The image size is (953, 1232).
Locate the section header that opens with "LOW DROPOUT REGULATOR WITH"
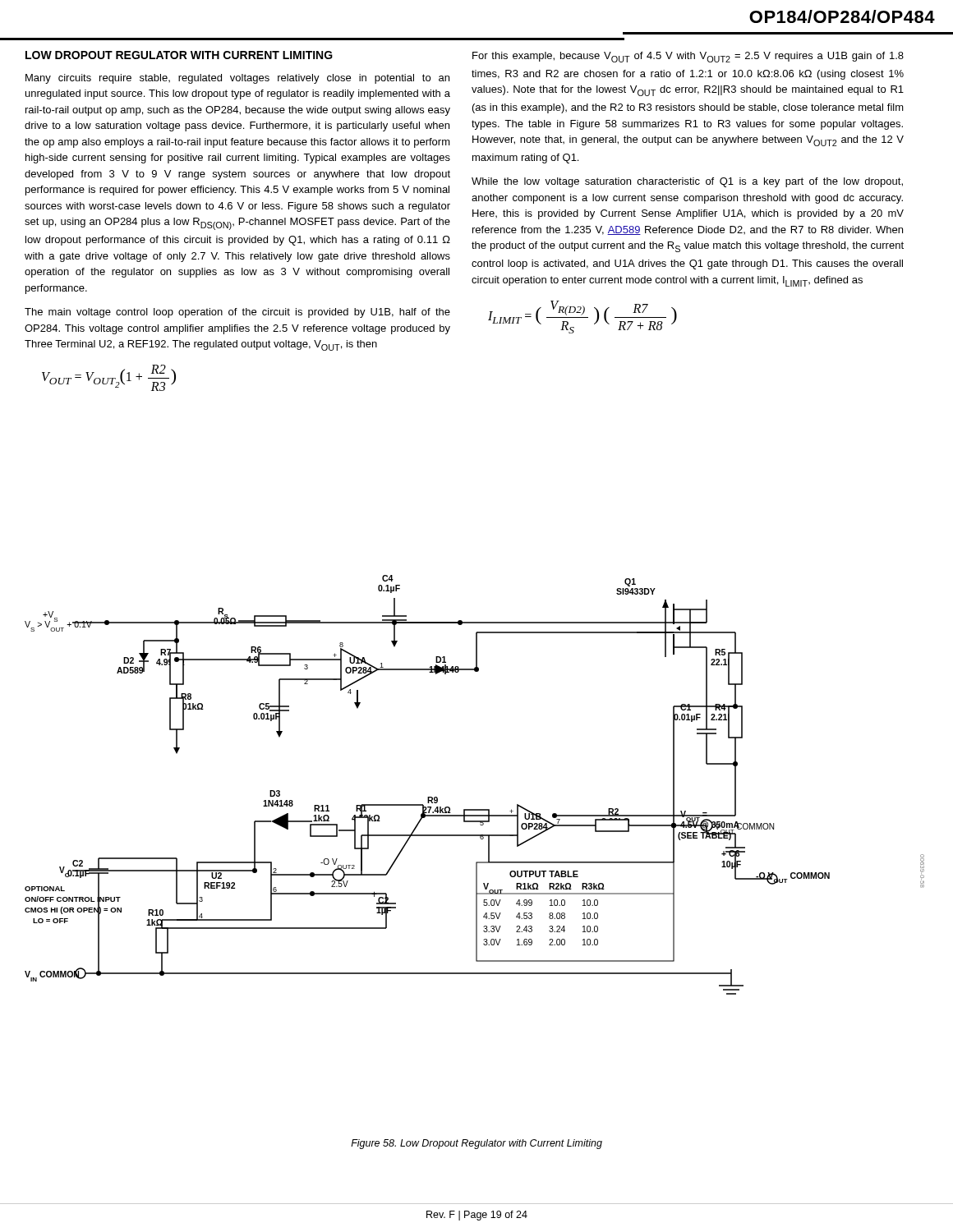(x=179, y=55)
